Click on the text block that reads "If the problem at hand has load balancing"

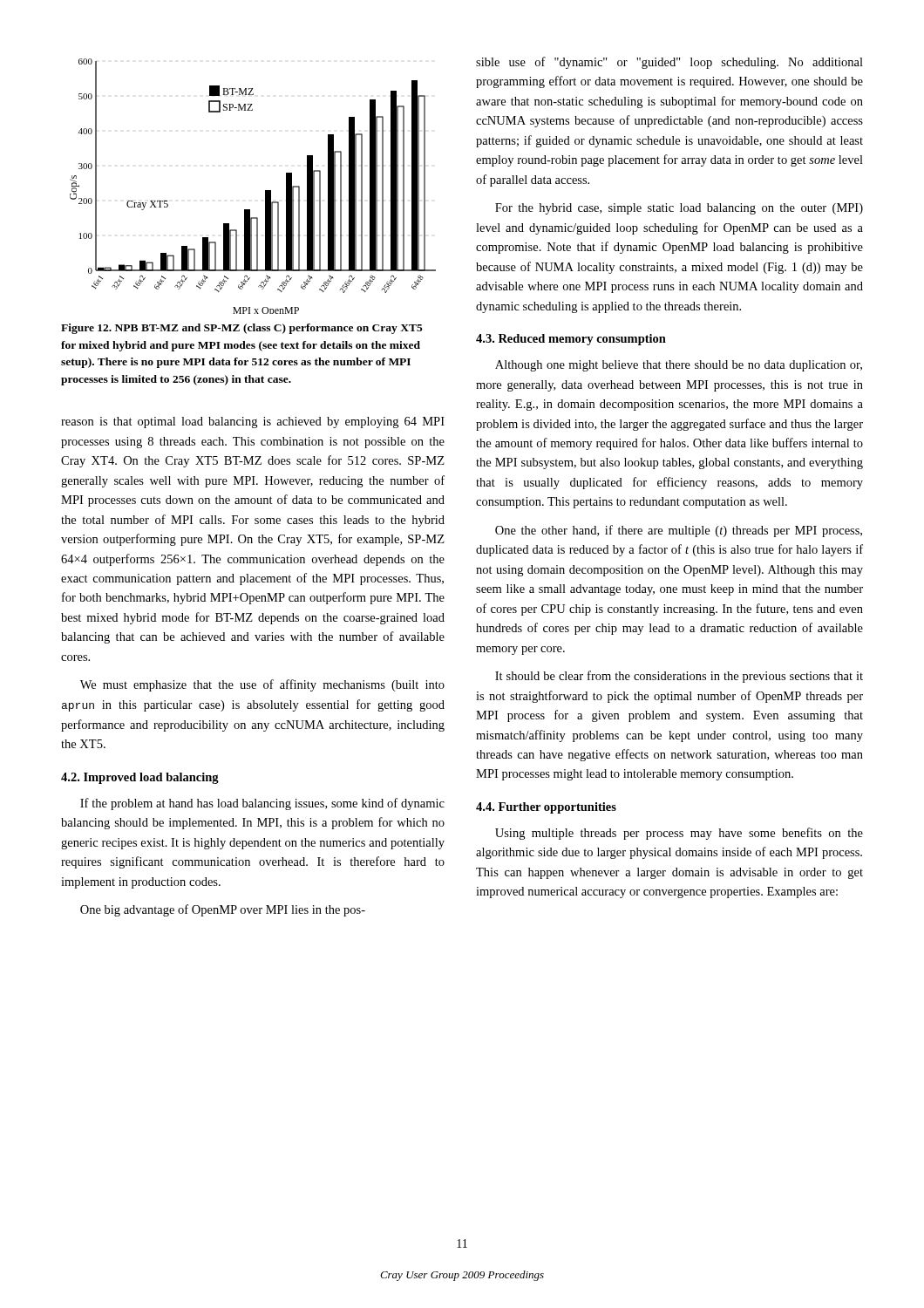click(253, 842)
